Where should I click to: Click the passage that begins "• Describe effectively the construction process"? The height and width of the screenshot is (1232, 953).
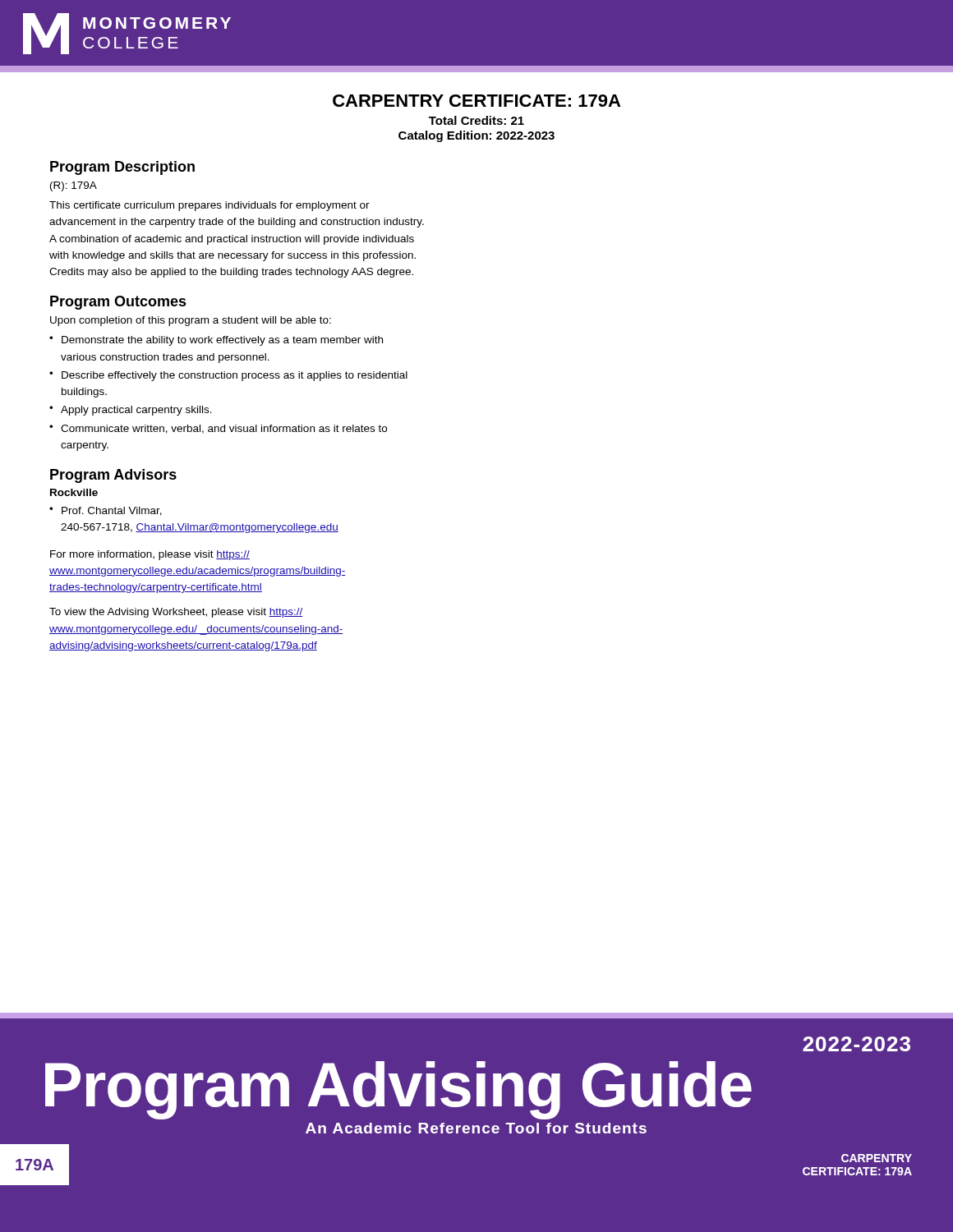(230, 384)
